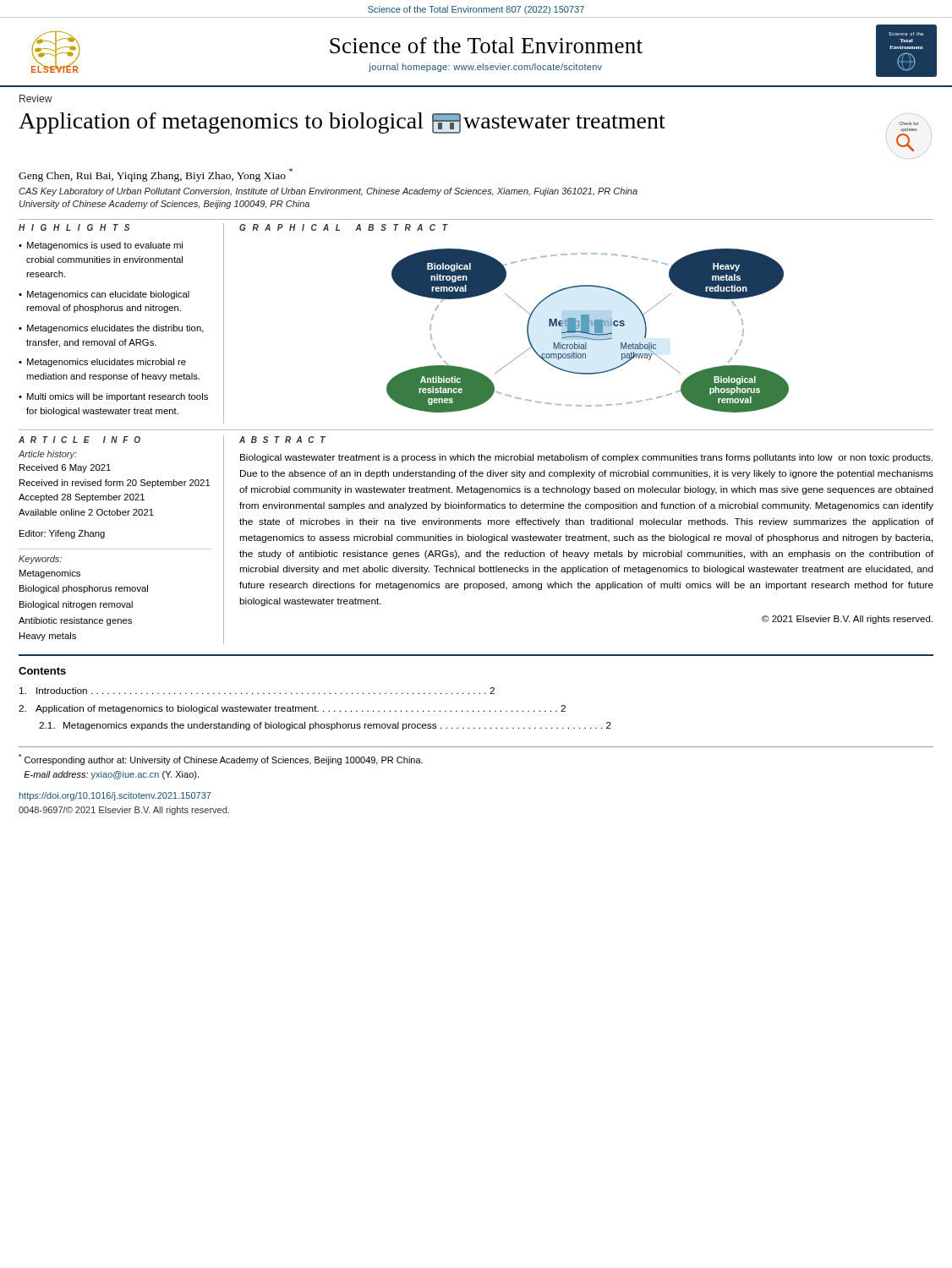Navigate to the block starting "•Metagenomics elucidates the distribu"
This screenshot has width=952, height=1268.
pyautogui.click(x=115, y=335)
